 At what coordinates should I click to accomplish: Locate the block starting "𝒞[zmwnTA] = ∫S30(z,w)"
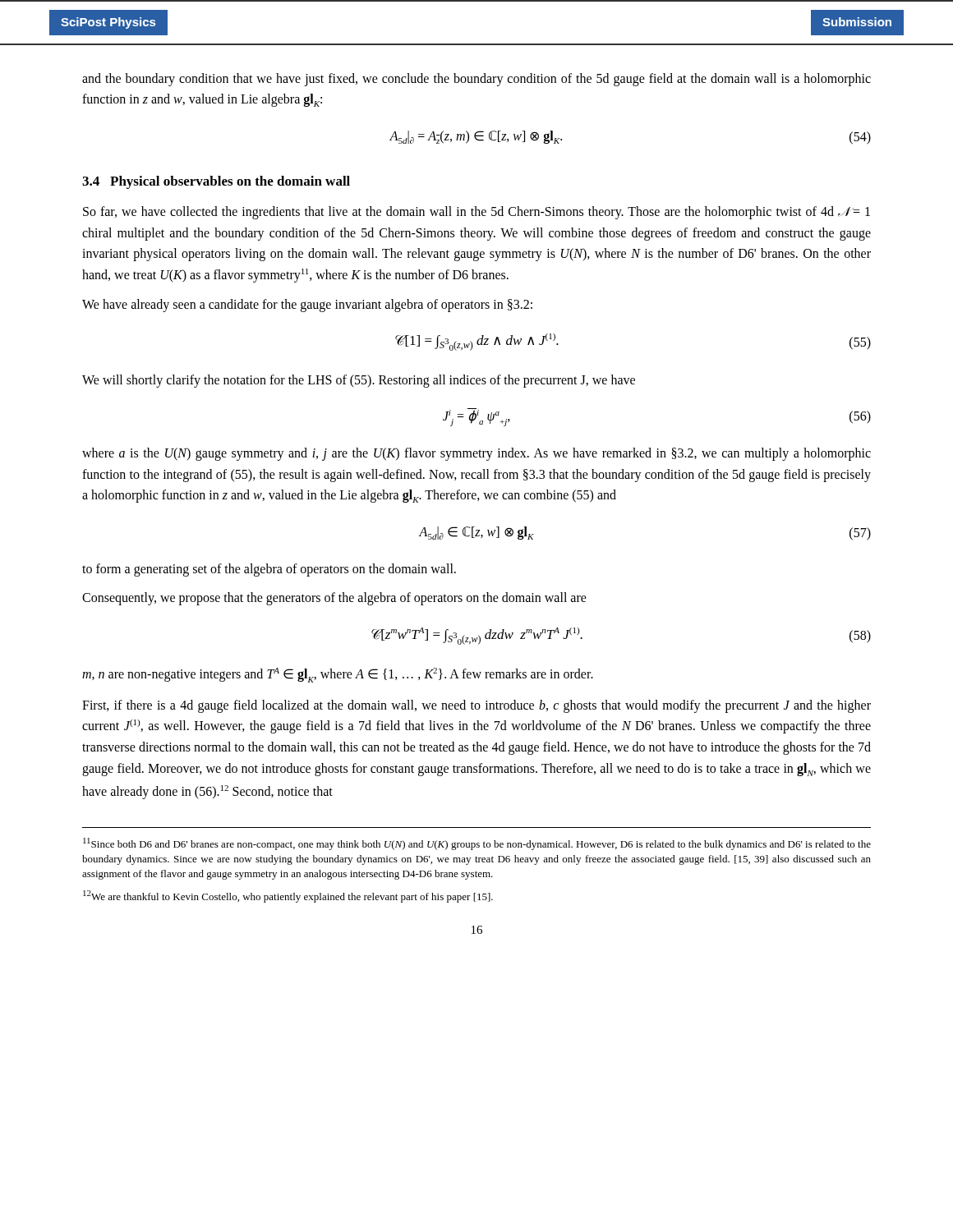click(x=477, y=638)
